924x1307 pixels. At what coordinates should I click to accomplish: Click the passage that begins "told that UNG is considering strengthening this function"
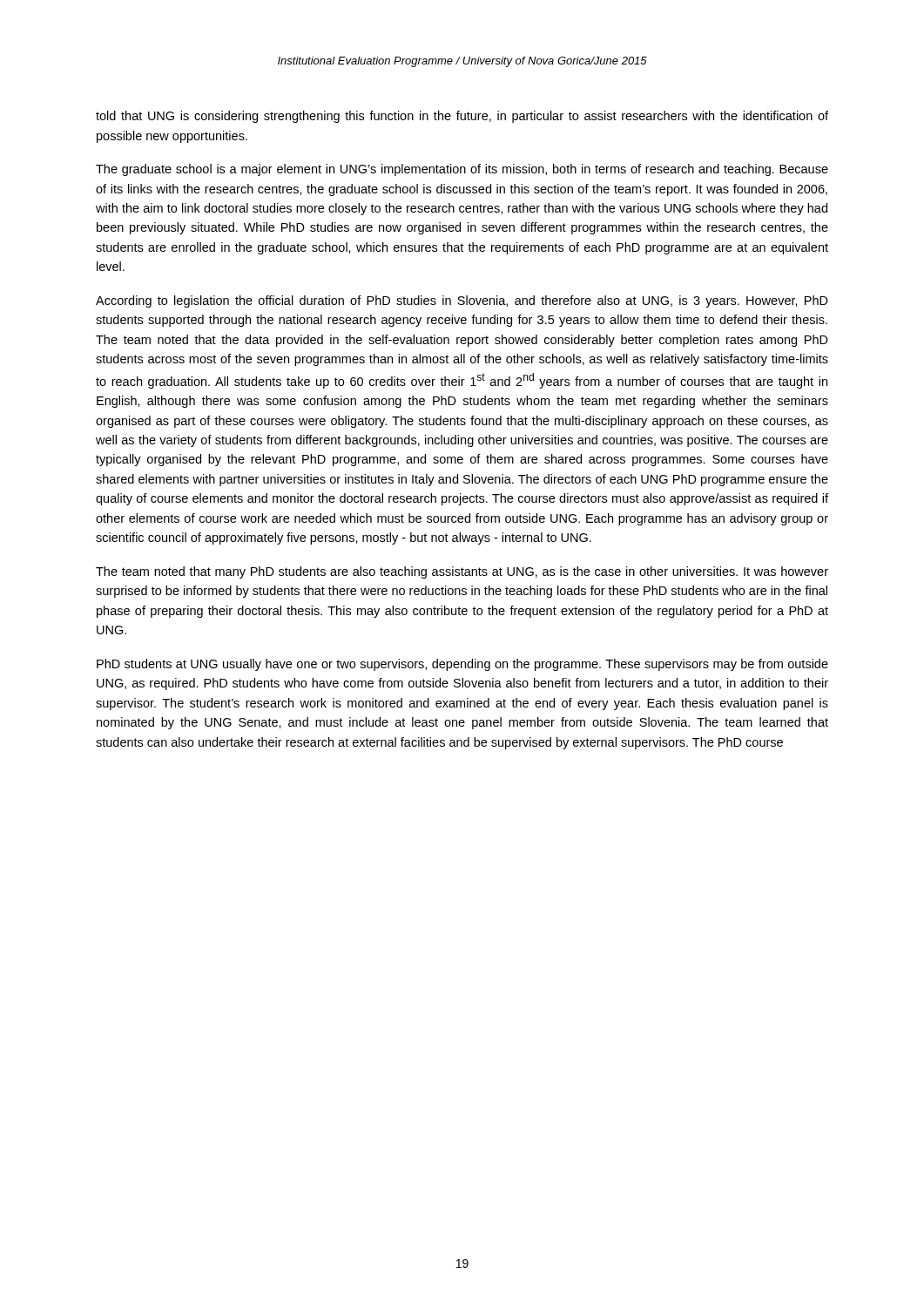(x=462, y=126)
